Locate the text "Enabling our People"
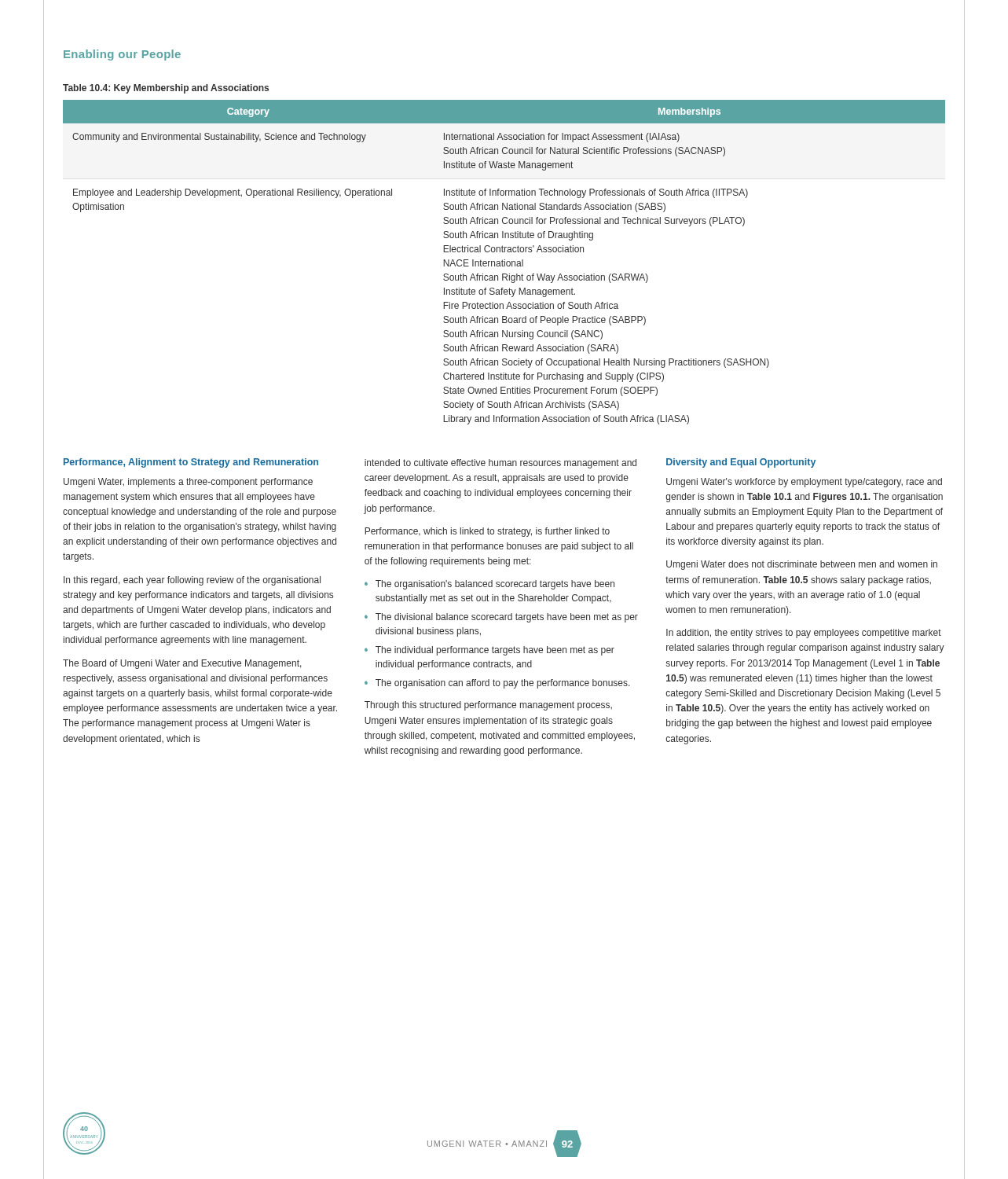Viewport: 1008px width, 1179px height. pos(122,54)
